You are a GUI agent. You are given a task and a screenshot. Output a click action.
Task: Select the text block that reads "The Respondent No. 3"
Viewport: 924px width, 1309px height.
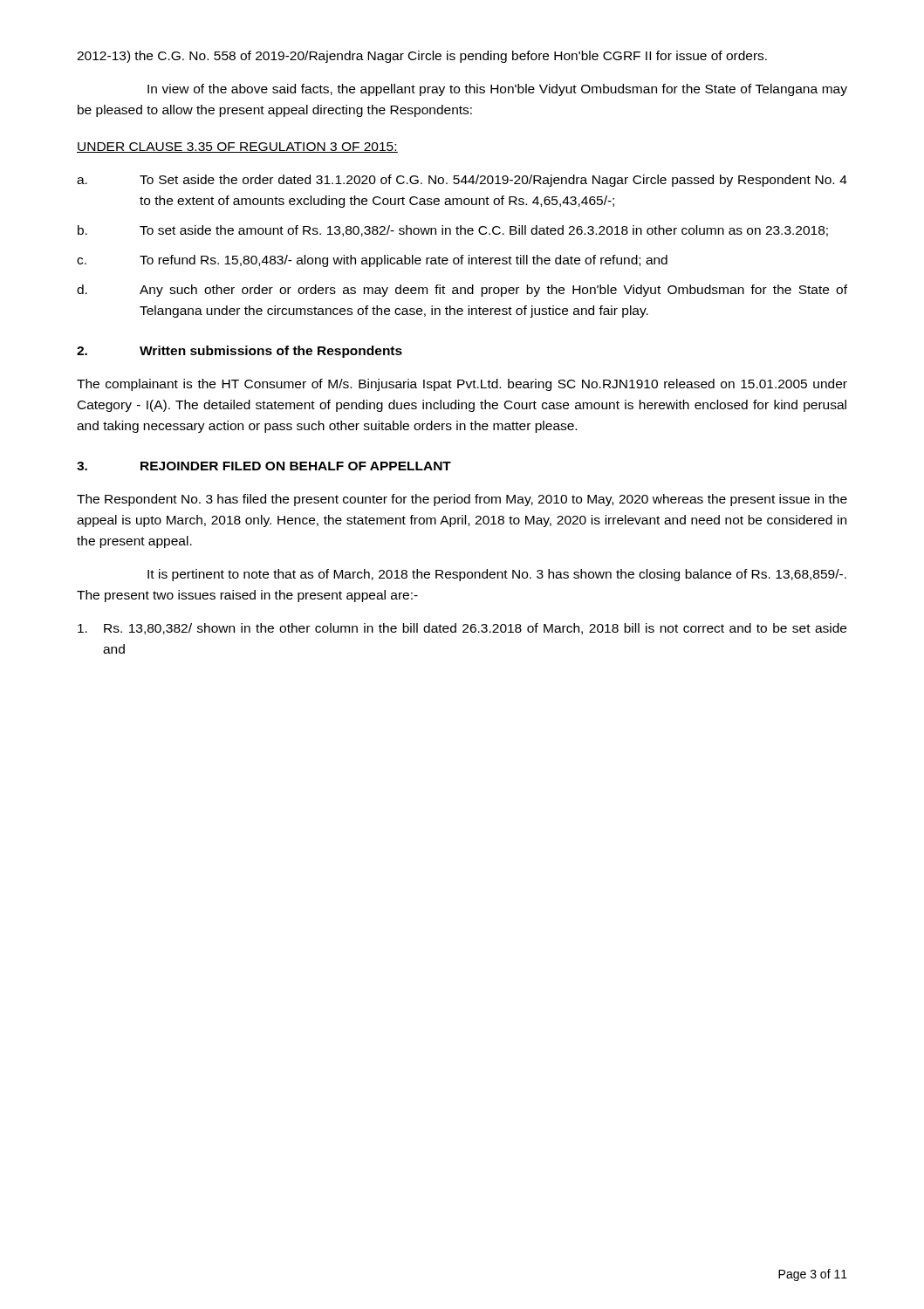tap(462, 520)
